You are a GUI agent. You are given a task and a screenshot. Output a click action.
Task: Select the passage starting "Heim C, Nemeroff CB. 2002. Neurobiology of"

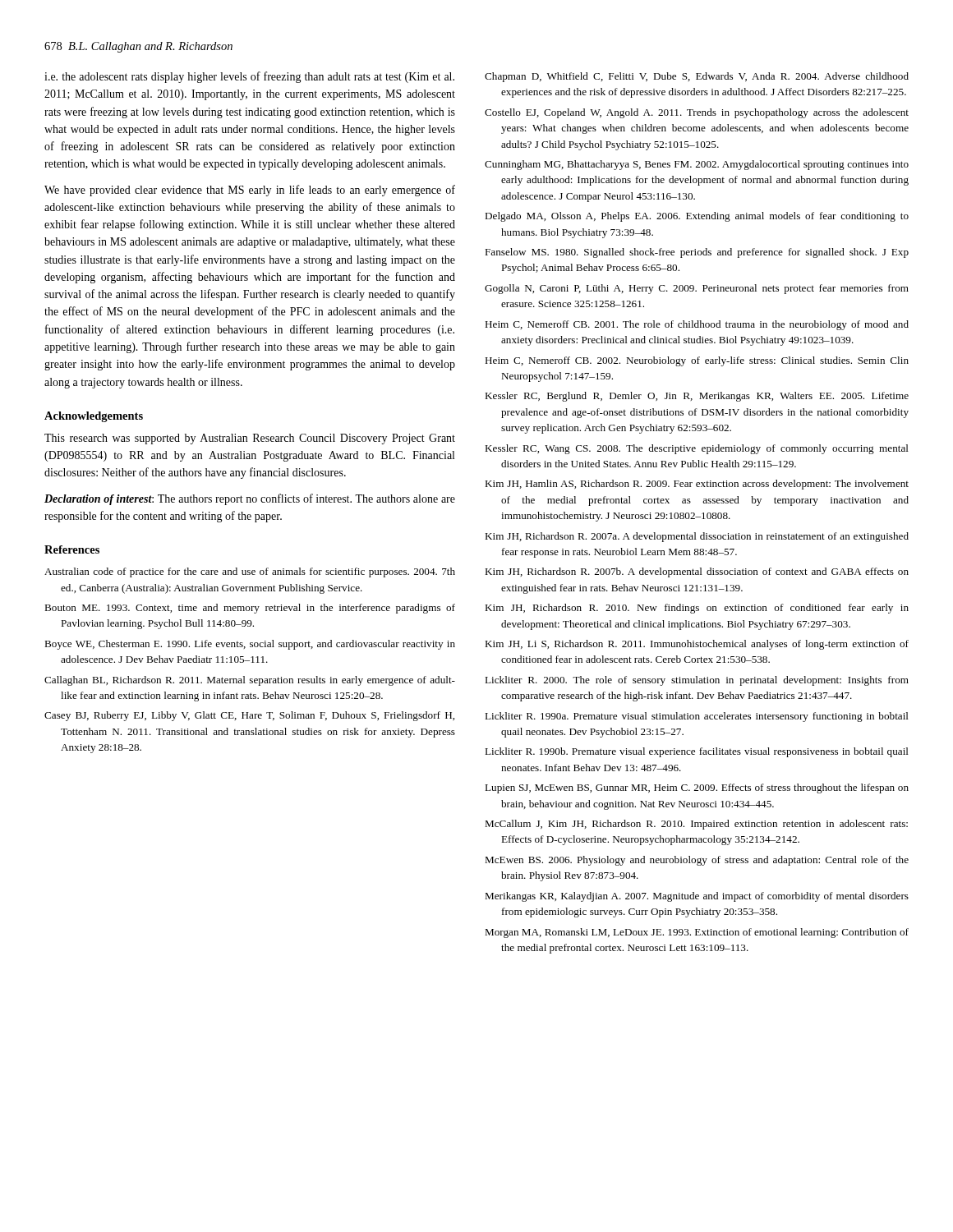point(697,368)
